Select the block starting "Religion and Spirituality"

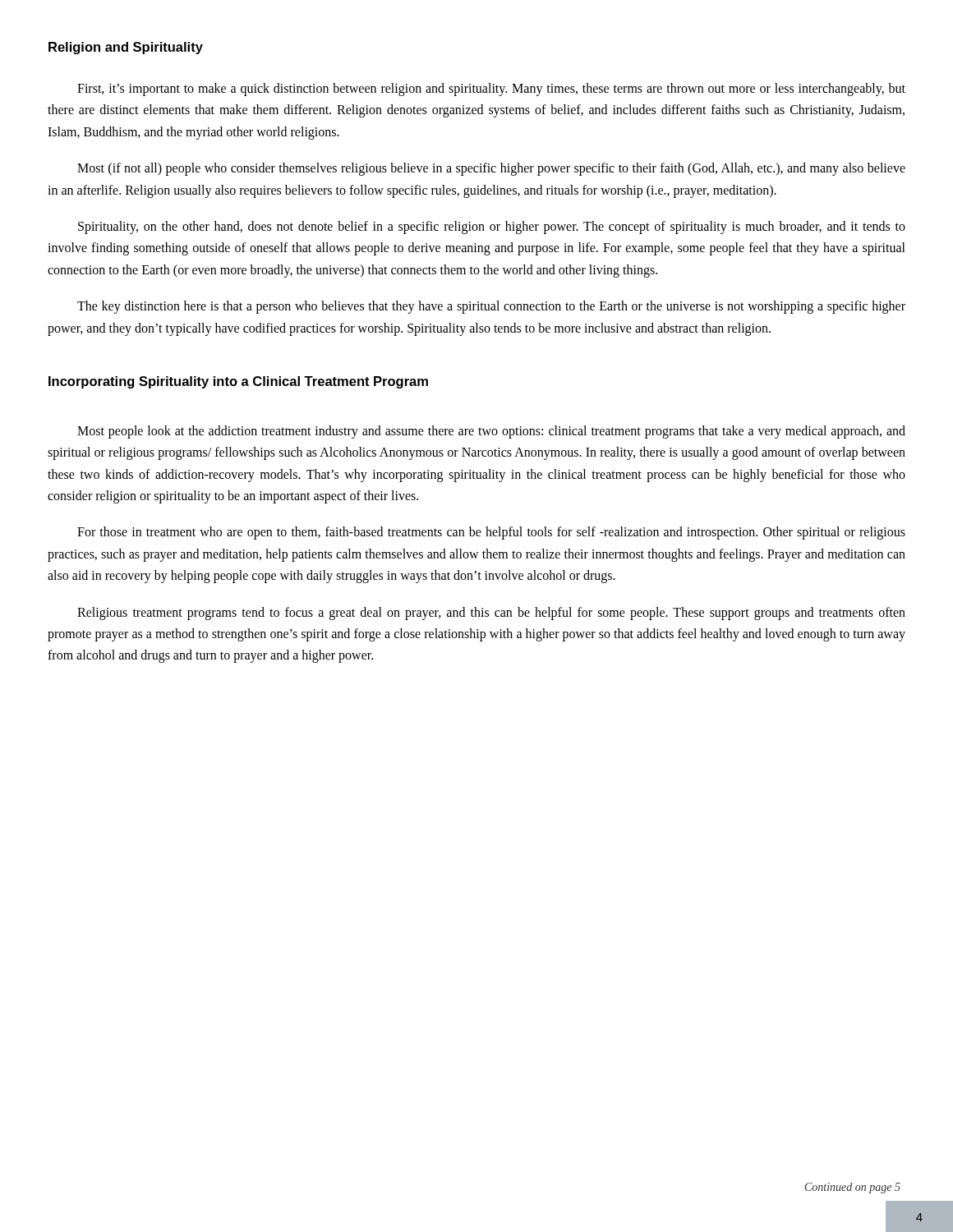(x=125, y=47)
